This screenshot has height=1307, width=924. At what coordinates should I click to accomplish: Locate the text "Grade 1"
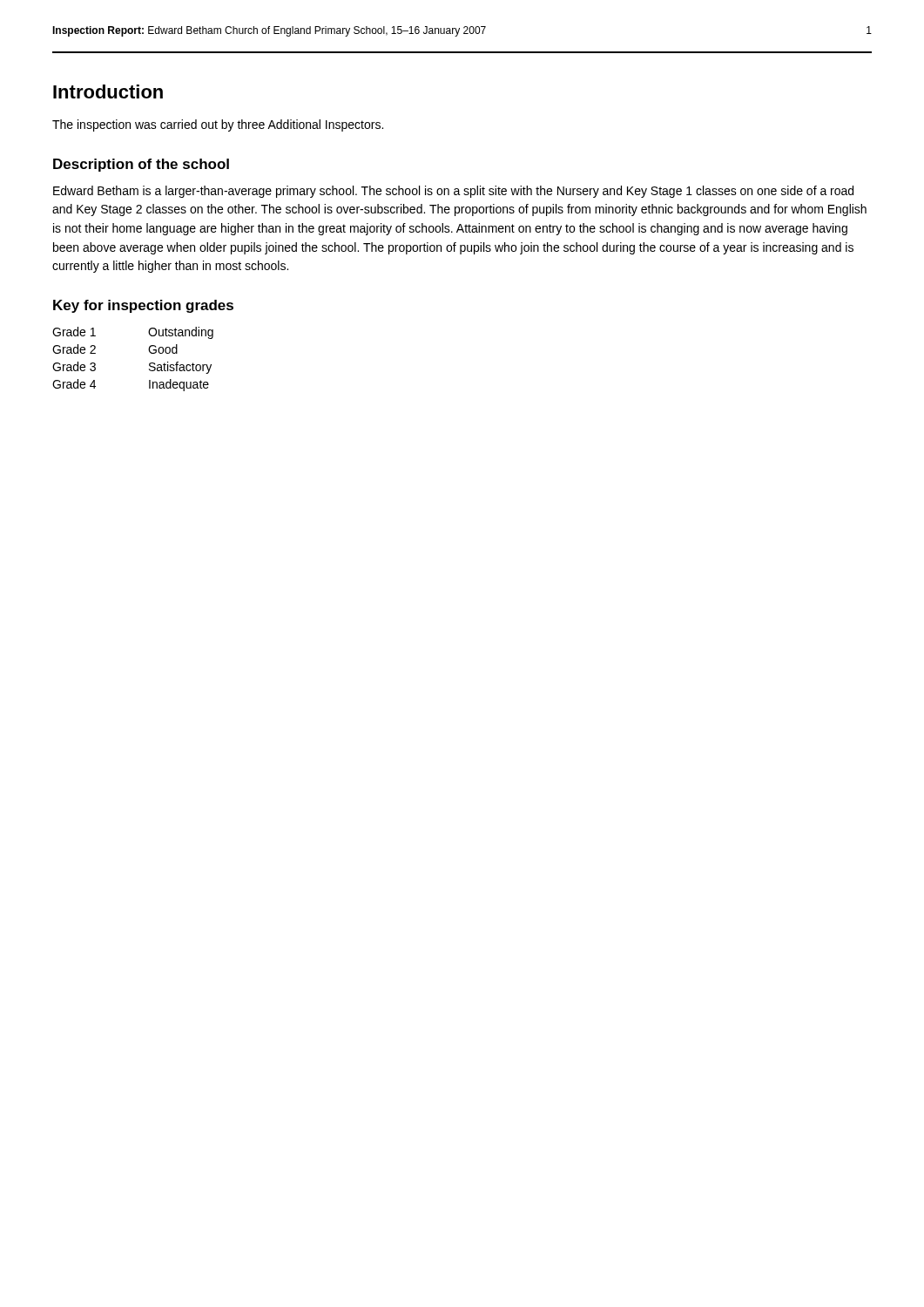click(74, 332)
